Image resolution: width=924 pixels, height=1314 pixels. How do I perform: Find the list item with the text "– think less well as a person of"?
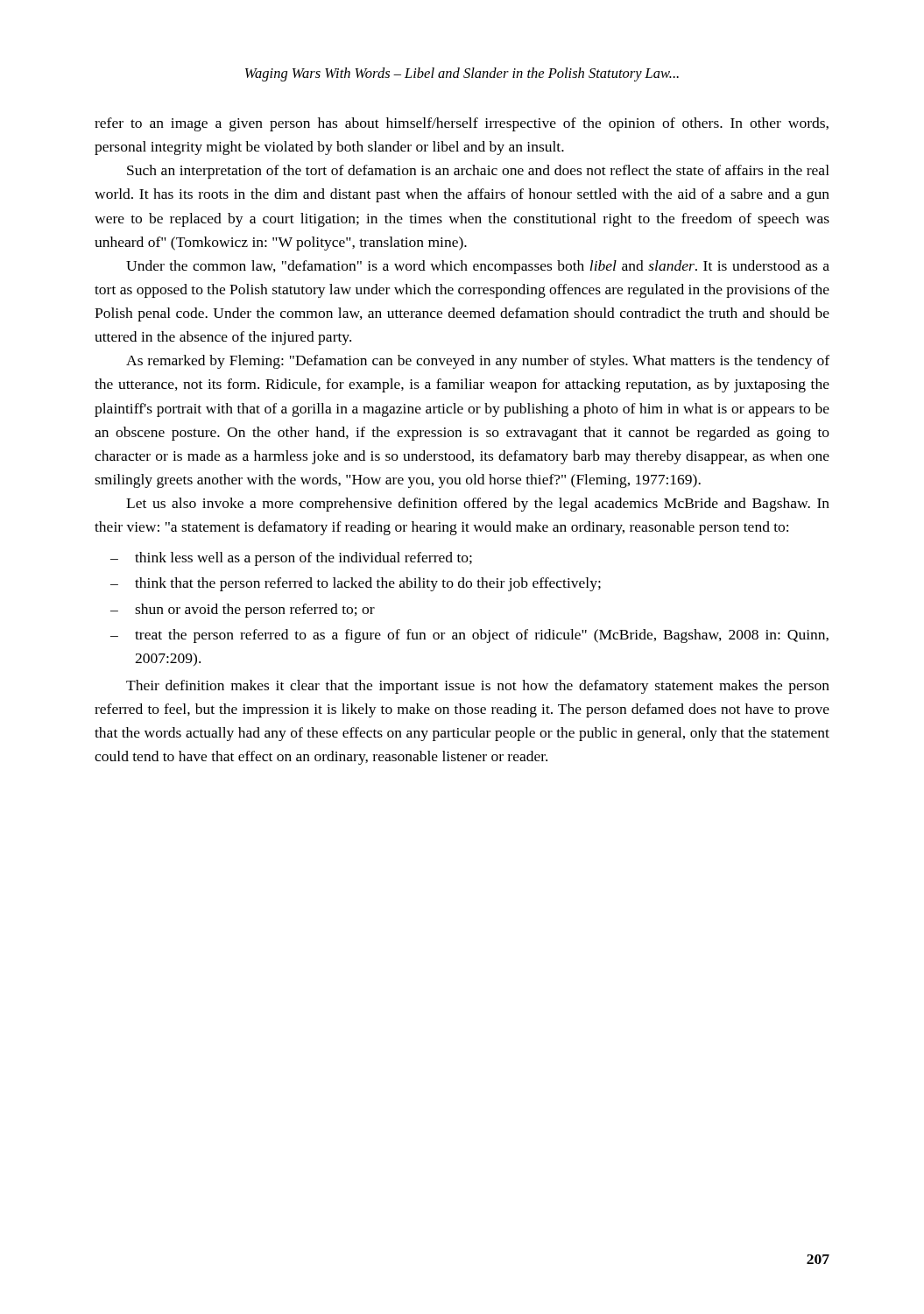pyautogui.click(x=470, y=558)
